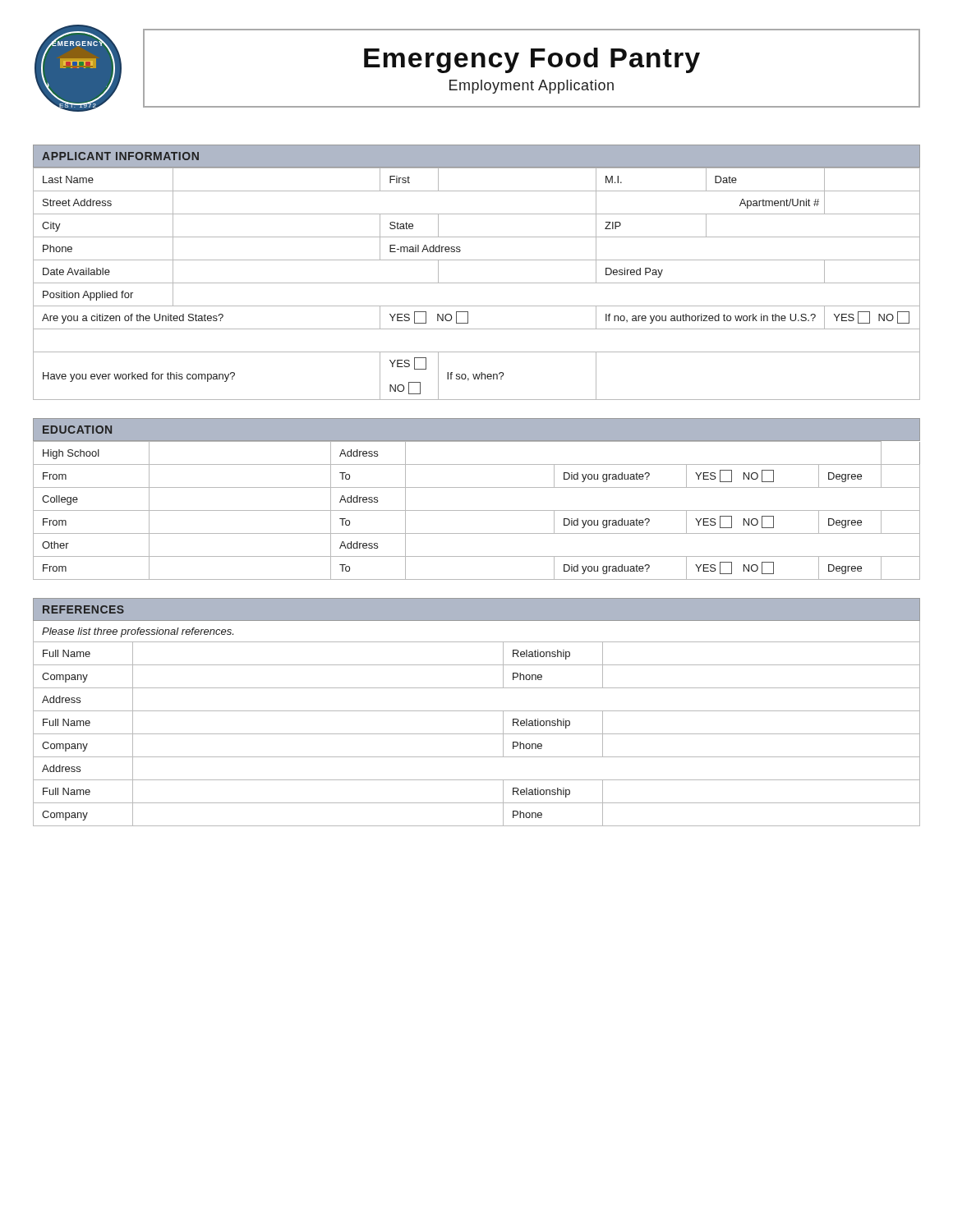Find the region starting "APPLICANT INFORMATION"

[x=121, y=156]
